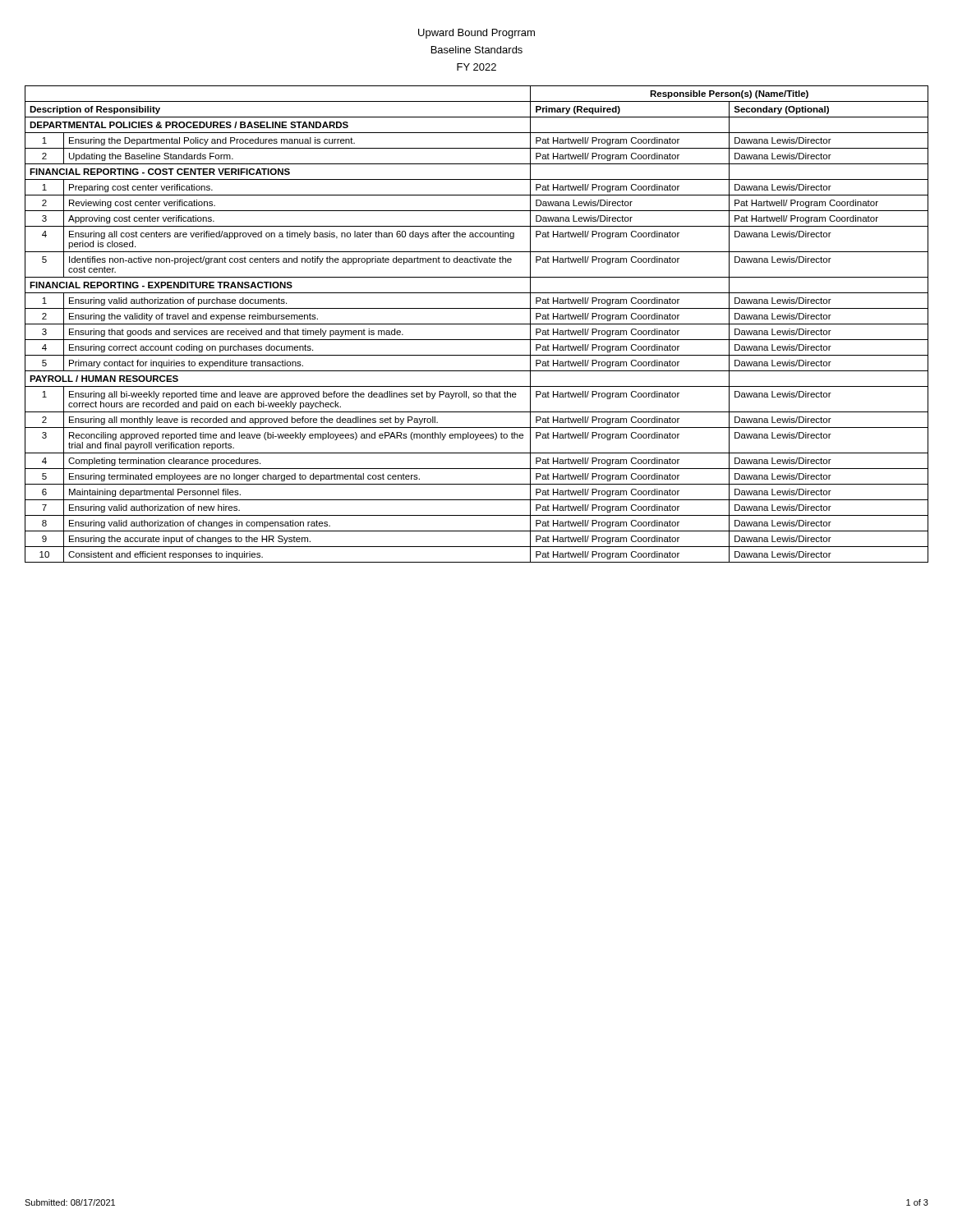Image resolution: width=953 pixels, height=1232 pixels.
Task: Click on the title containing "Upward Bound Progrram Baseline Standards FY"
Action: pyautogui.click(x=476, y=50)
